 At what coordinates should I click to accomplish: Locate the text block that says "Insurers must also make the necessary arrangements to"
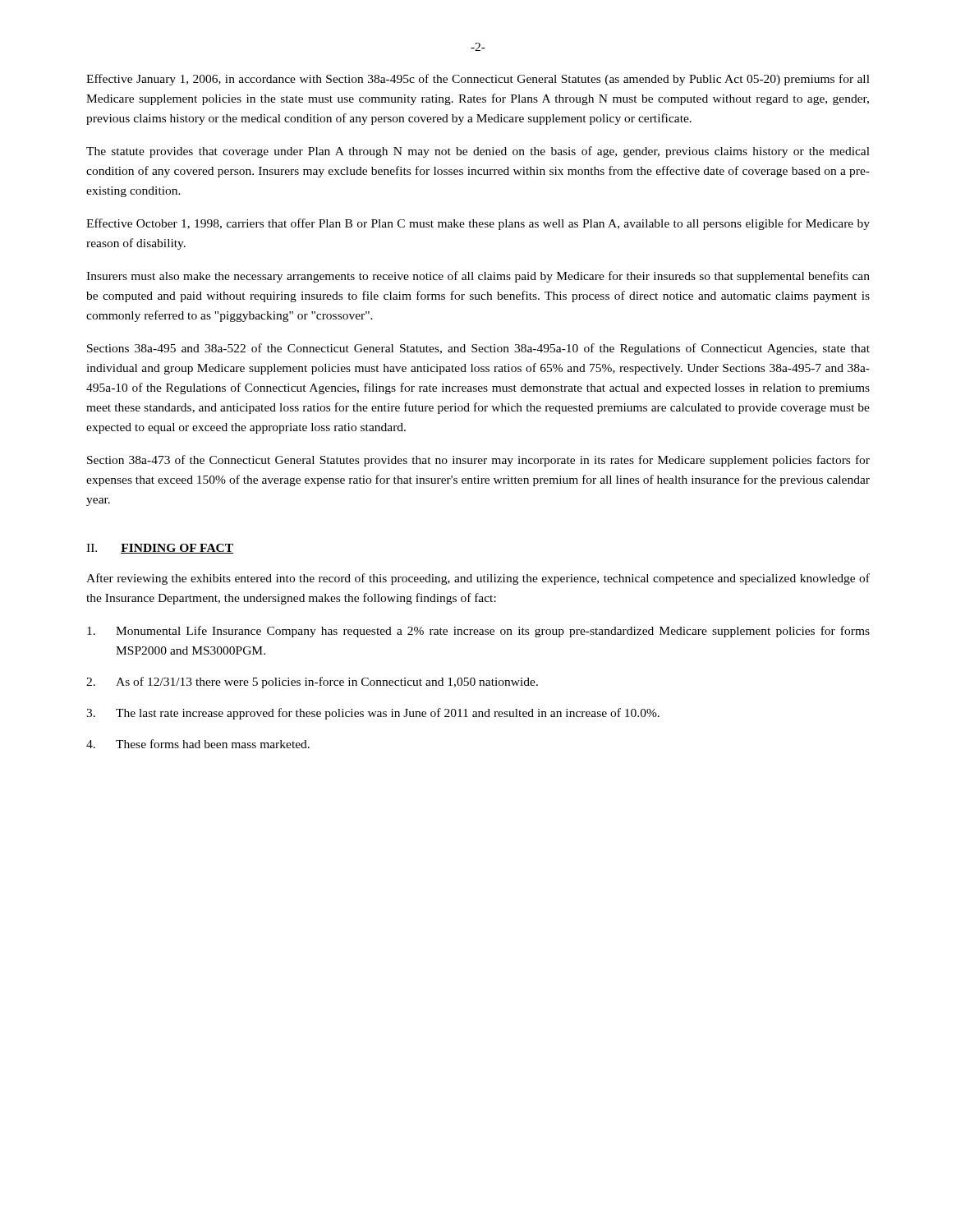coord(478,295)
